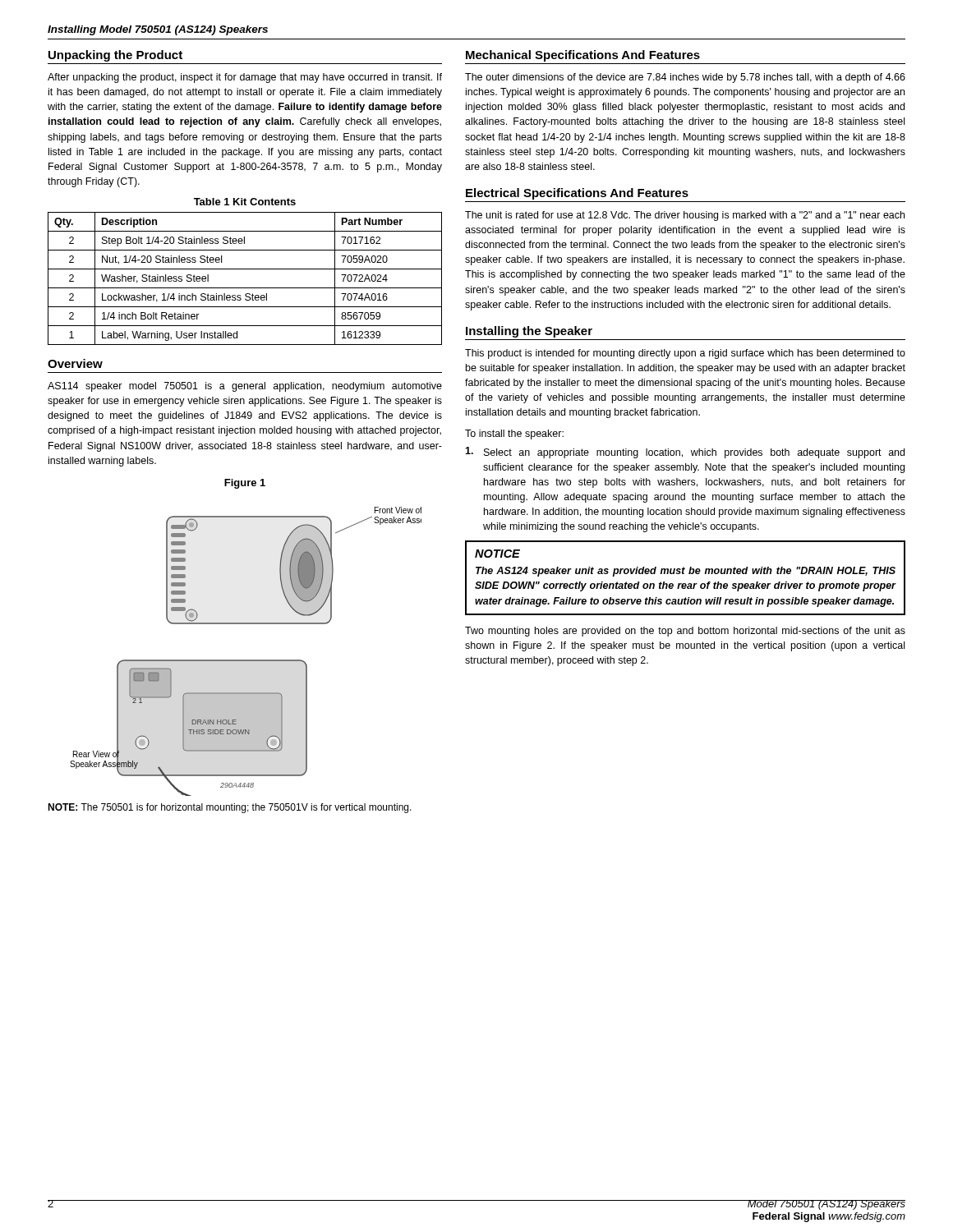Find the section header with the text "Installing the Speaker"
This screenshot has height=1232, width=953.
[x=529, y=330]
